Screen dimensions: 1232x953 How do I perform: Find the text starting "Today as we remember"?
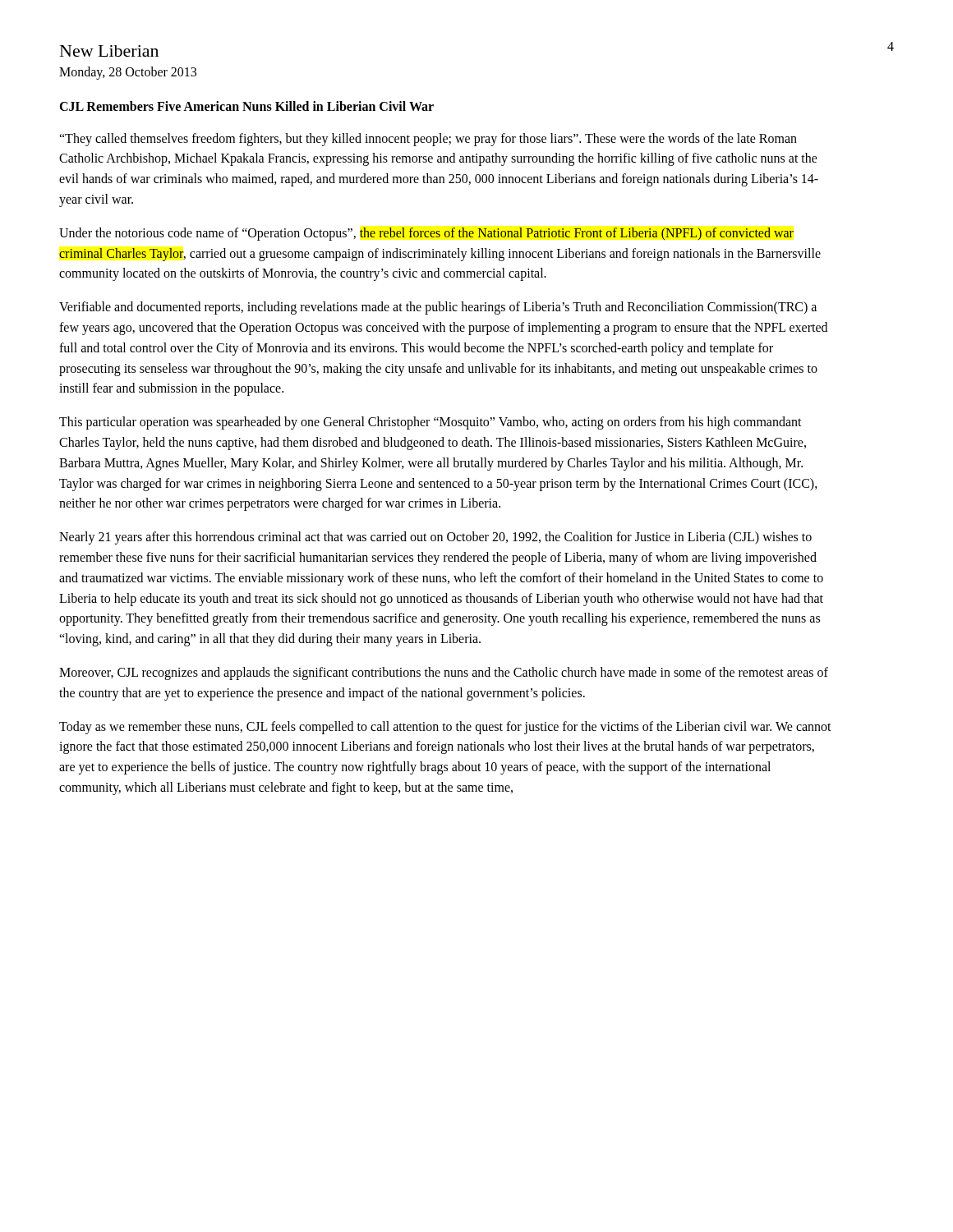pyautogui.click(x=445, y=757)
